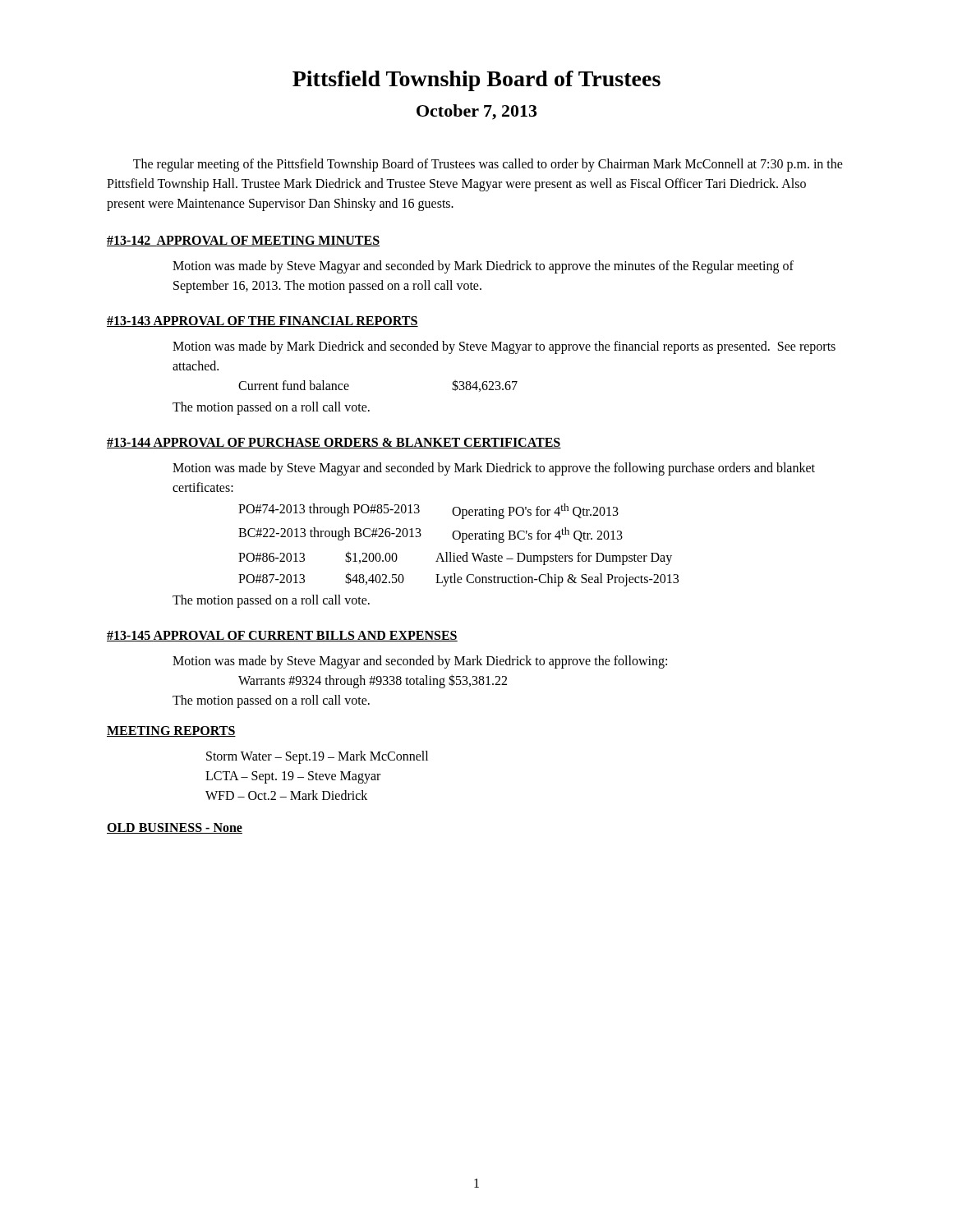Find "MEETING REPORTS" on this page
Image resolution: width=953 pixels, height=1232 pixels.
[x=171, y=730]
